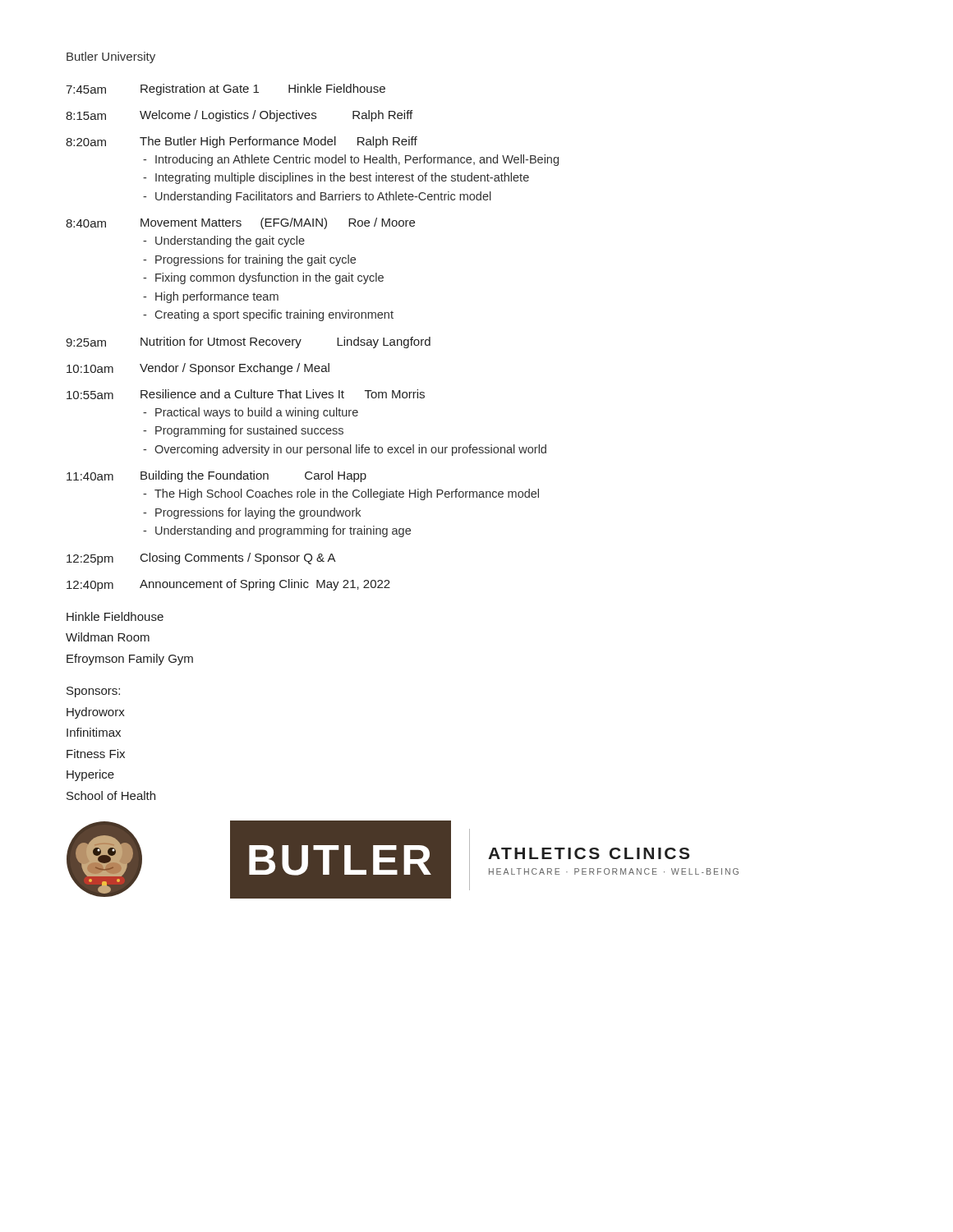
Task: Locate the text block that says "8:40am Movement Matters"
Action: (240, 223)
